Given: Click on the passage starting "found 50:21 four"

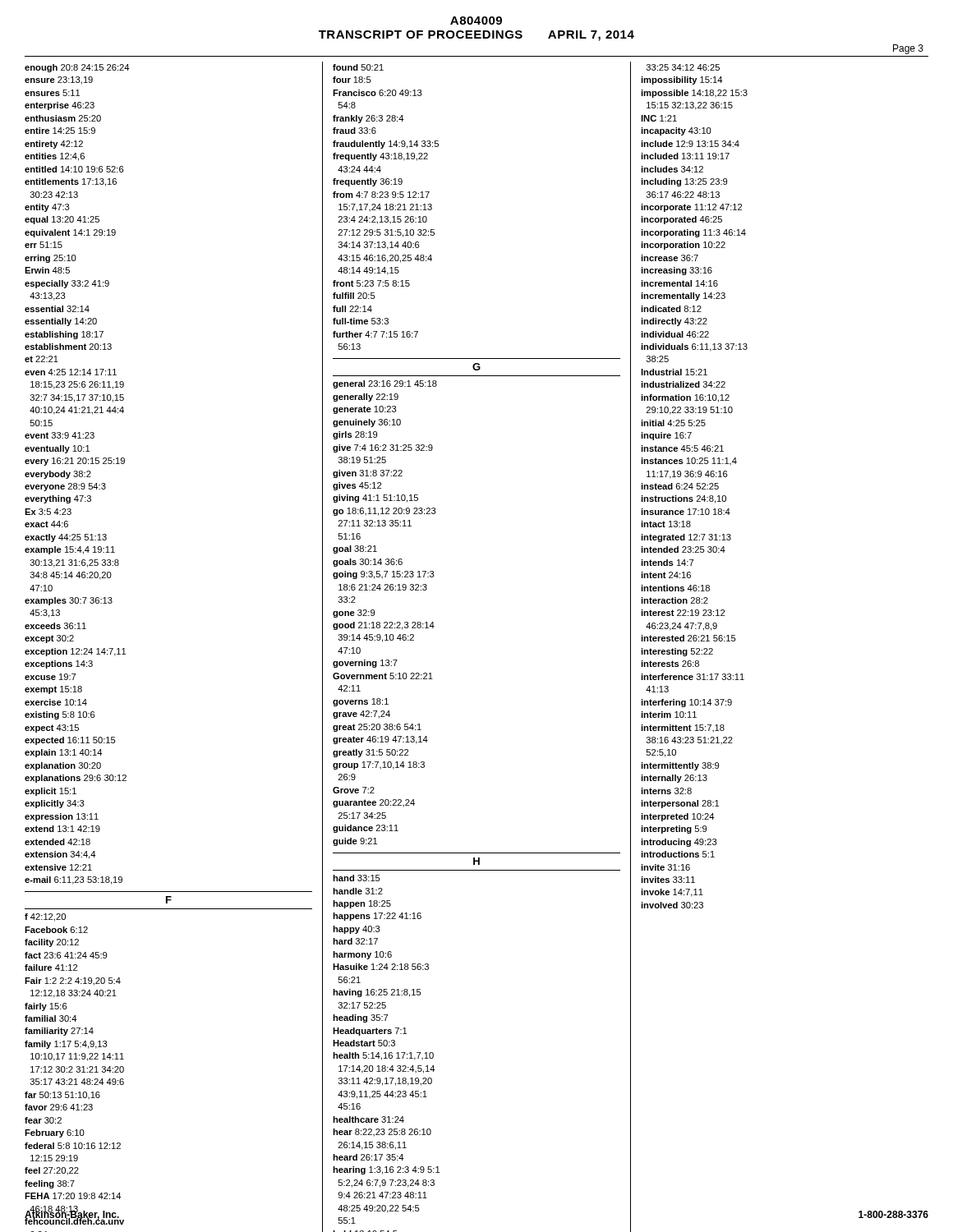Looking at the screenshot, I should tap(358, 67).
